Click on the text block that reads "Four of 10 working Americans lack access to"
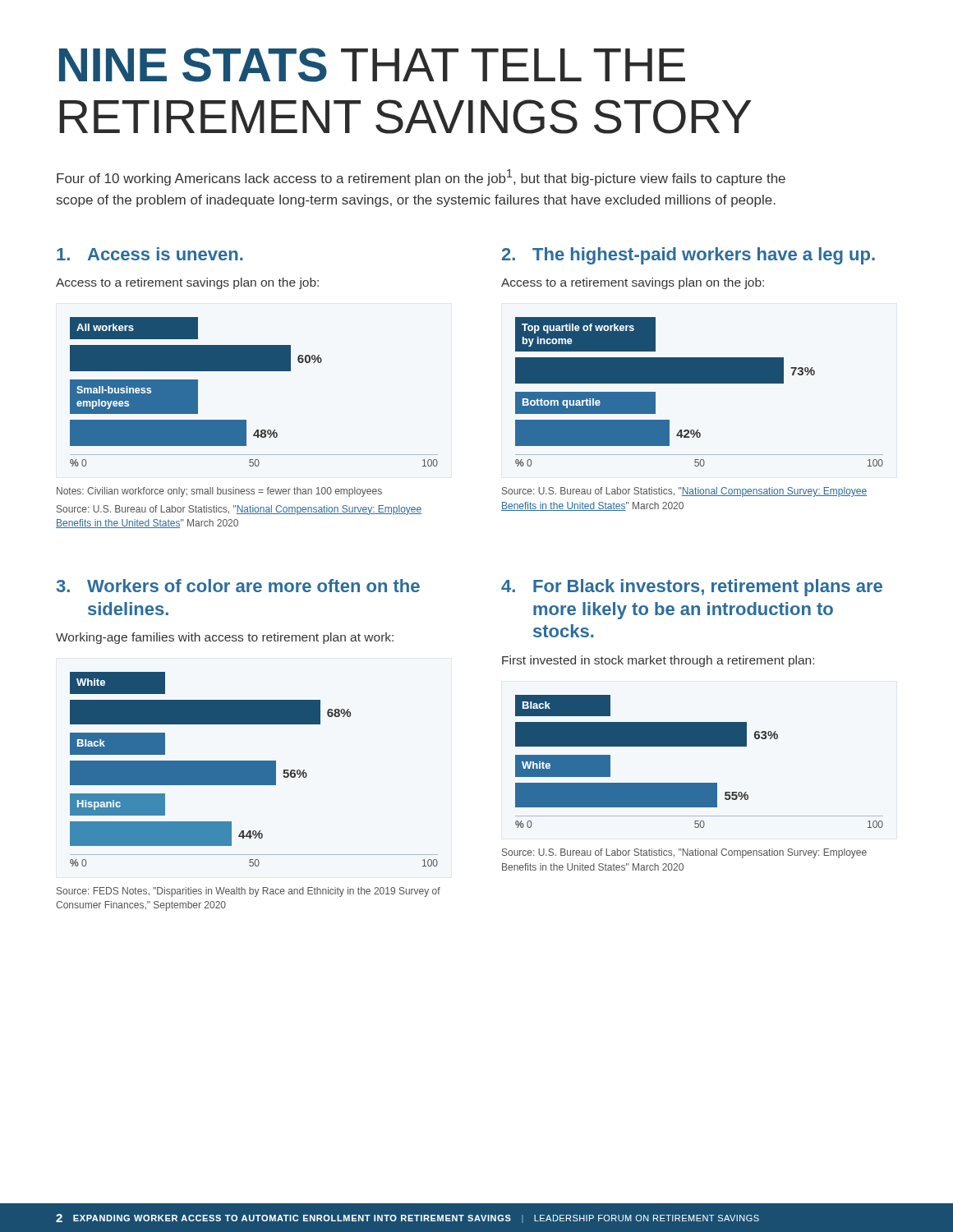The width and height of the screenshot is (953, 1232). pos(421,187)
